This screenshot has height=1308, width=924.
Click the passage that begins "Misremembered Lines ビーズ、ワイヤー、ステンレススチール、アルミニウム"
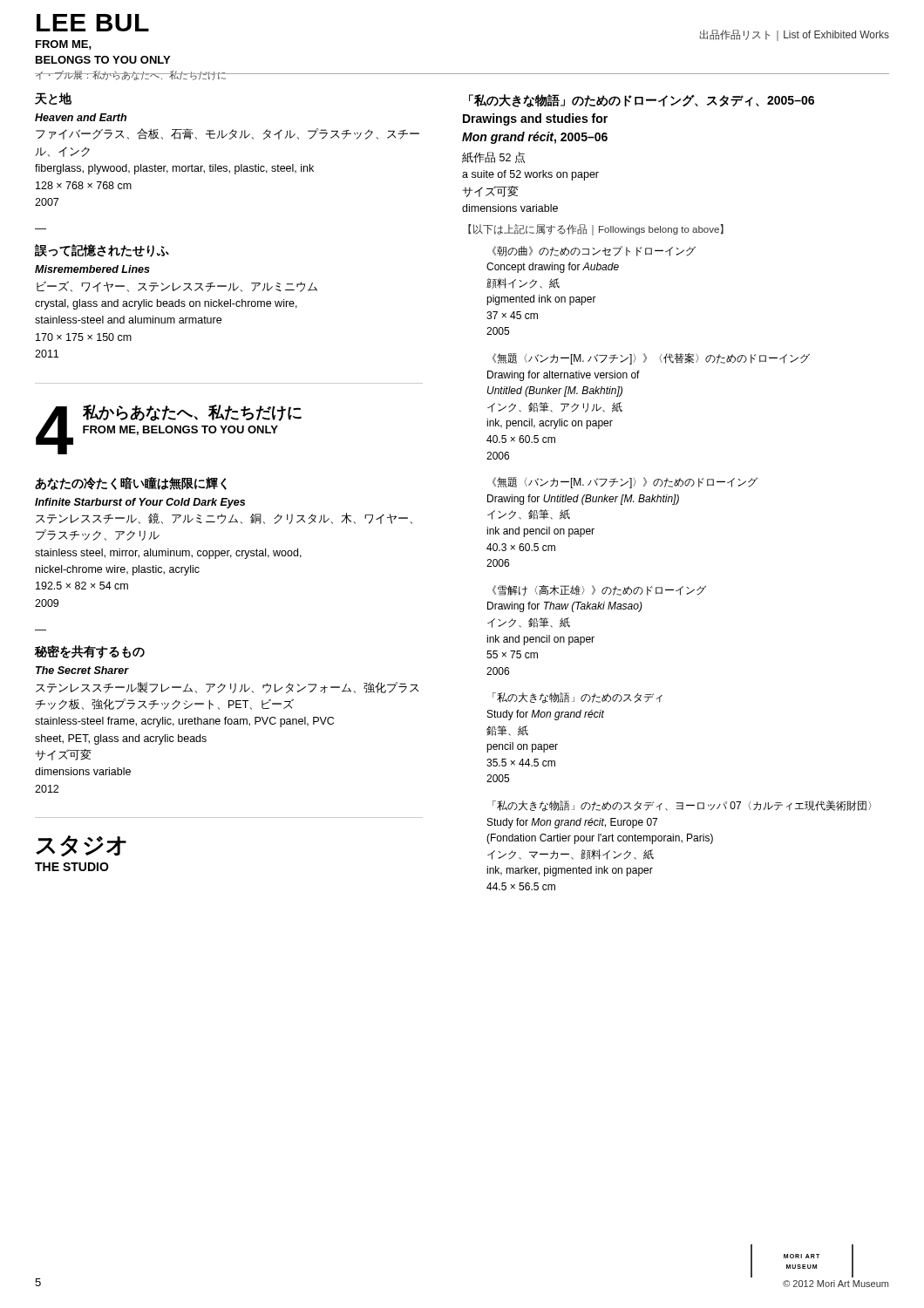176,312
